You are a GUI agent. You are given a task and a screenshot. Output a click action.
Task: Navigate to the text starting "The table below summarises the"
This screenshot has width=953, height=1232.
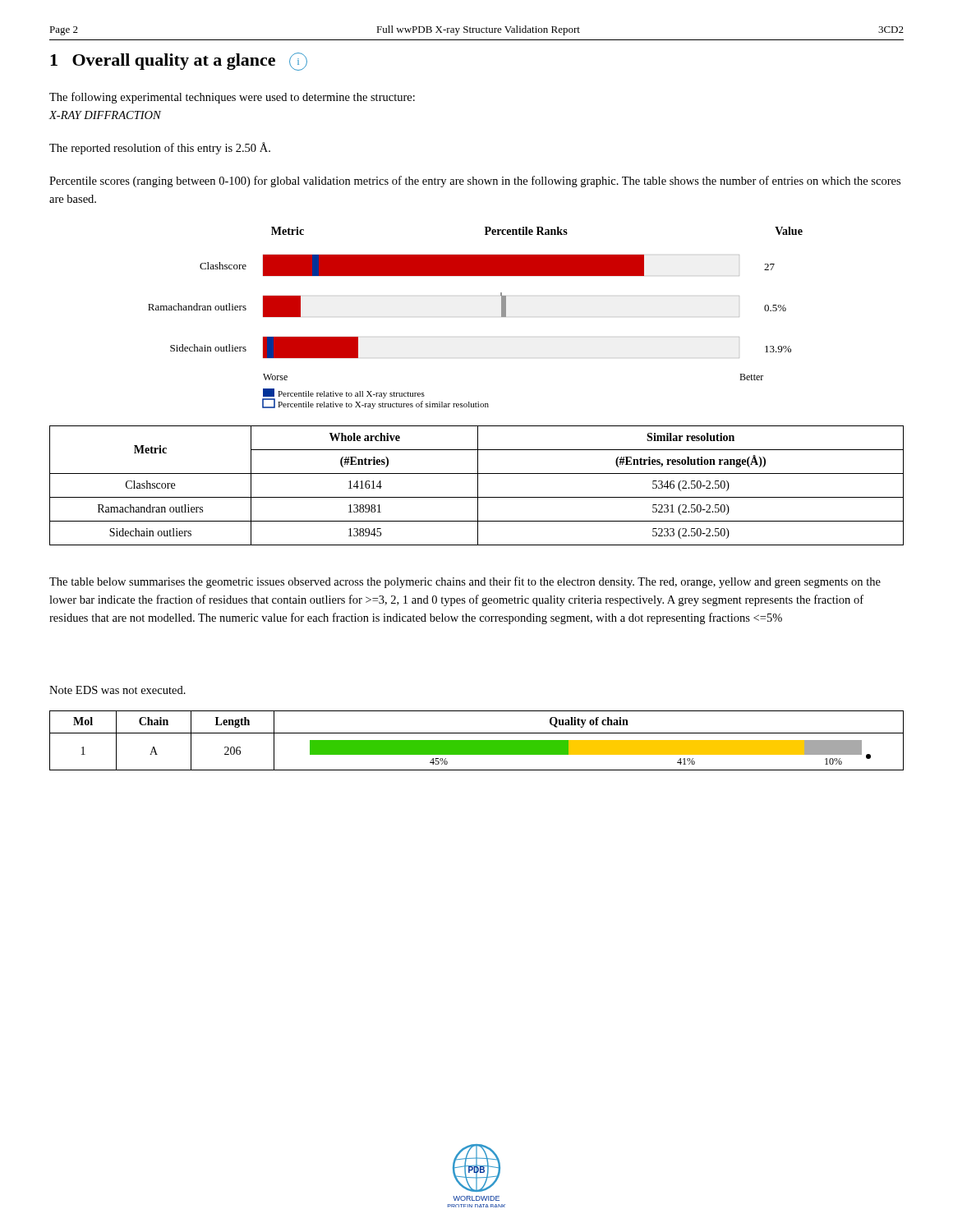(x=465, y=599)
